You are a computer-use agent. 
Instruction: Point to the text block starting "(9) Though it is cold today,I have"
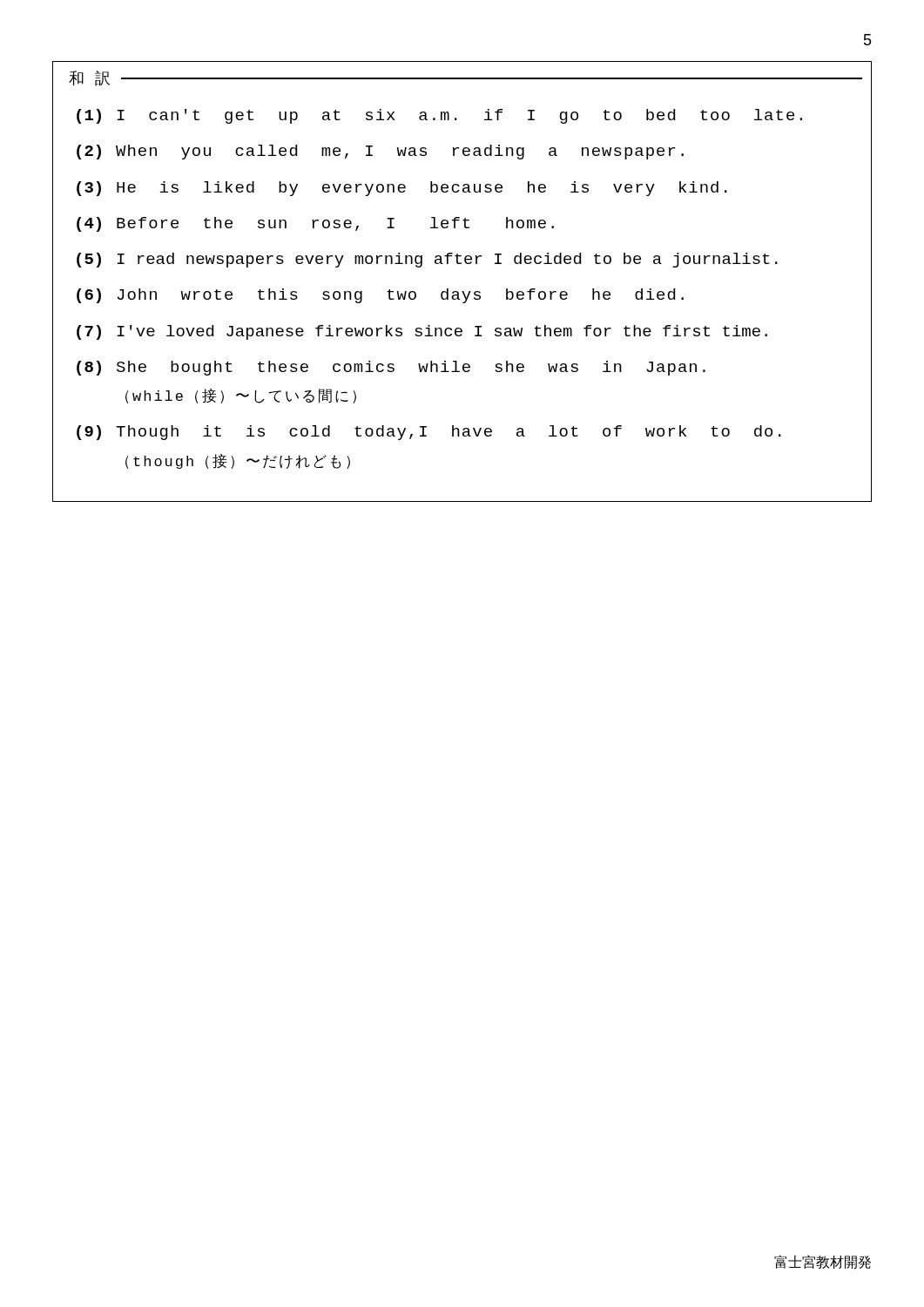(x=429, y=433)
